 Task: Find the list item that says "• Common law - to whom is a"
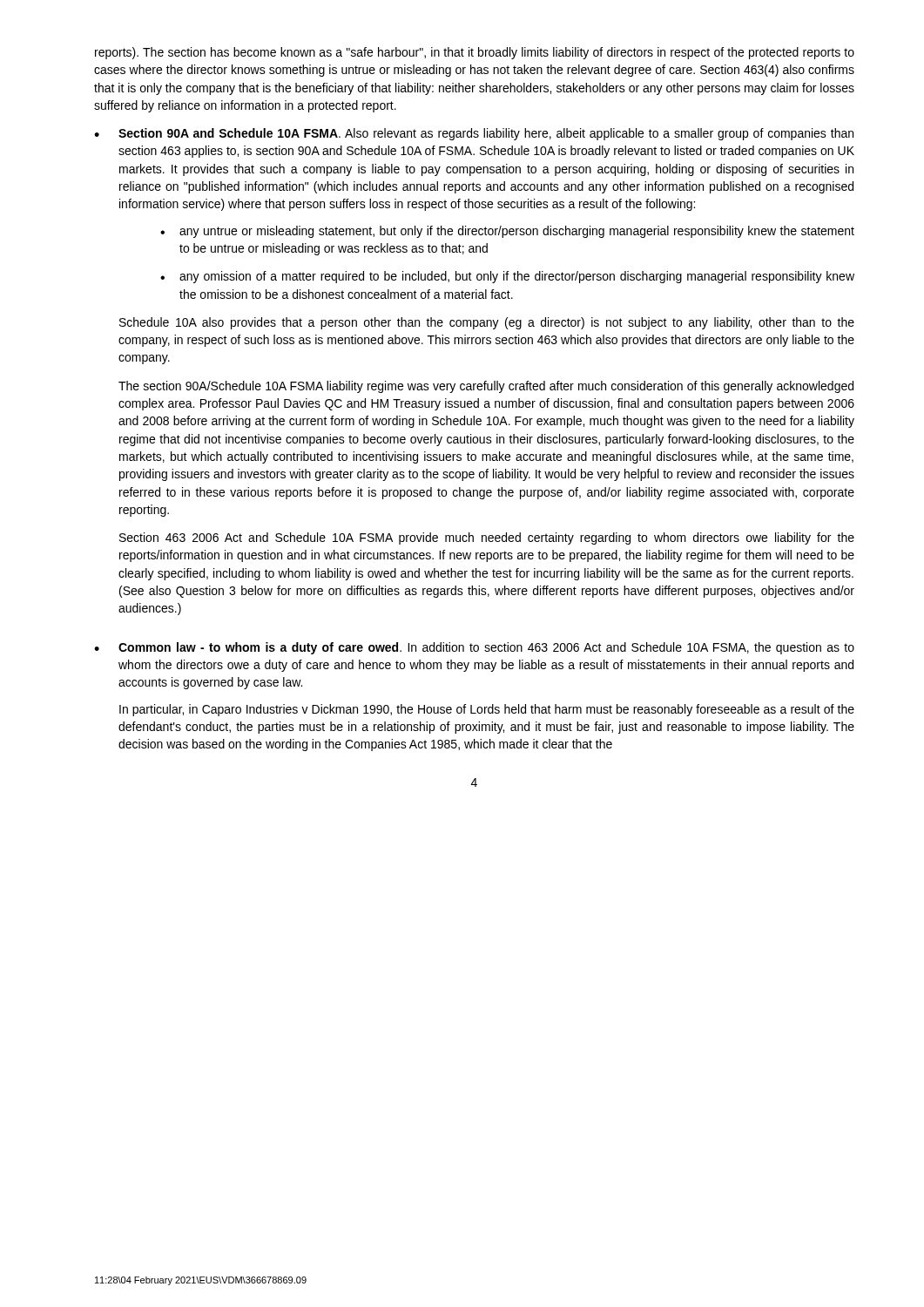[x=474, y=701]
